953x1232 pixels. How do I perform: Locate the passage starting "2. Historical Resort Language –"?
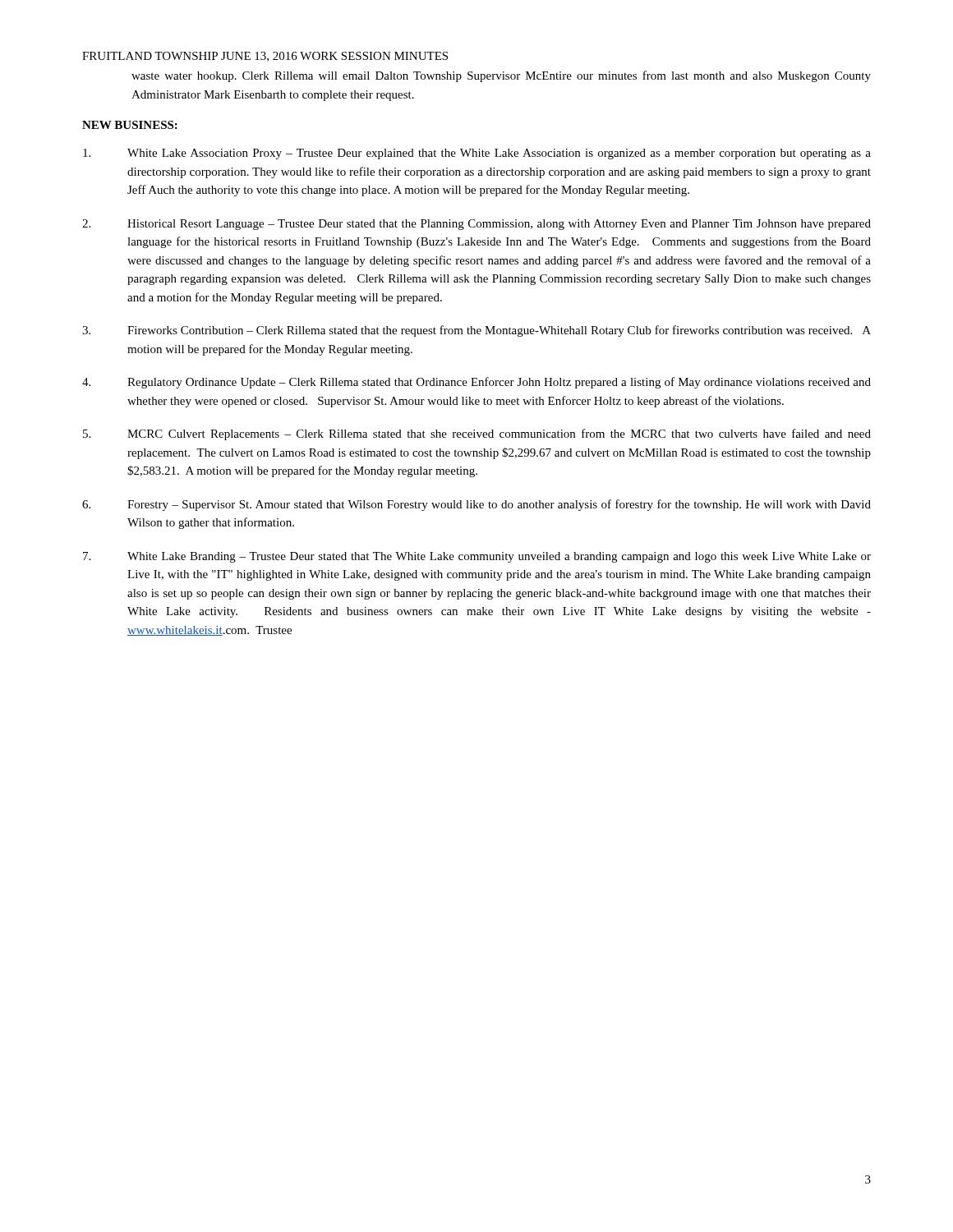pyautogui.click(x=476, y=260)
